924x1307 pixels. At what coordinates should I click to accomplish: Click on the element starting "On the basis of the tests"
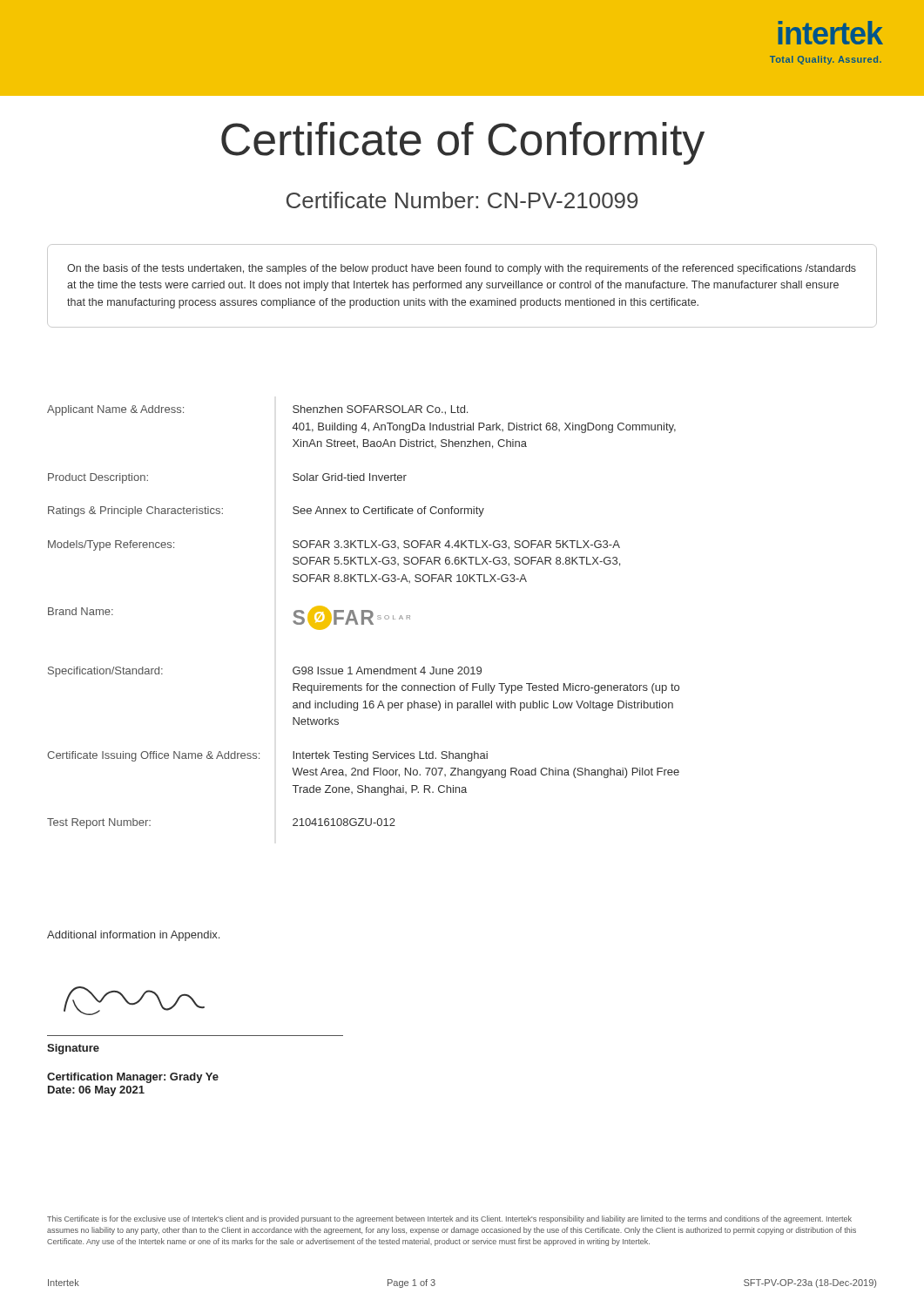462,285
